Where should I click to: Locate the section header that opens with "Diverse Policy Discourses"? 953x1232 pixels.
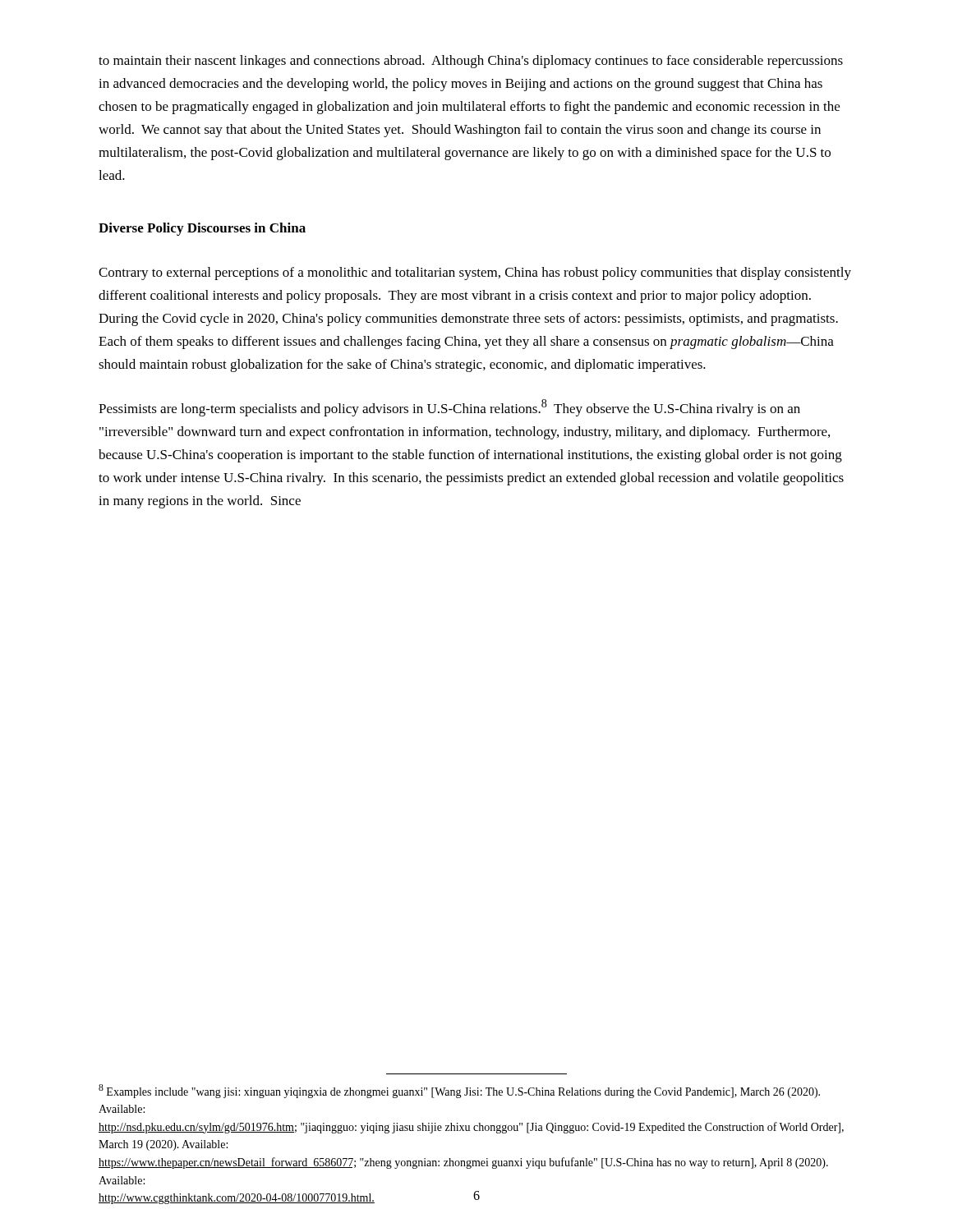pyautogui.click(x=202, y=228)
